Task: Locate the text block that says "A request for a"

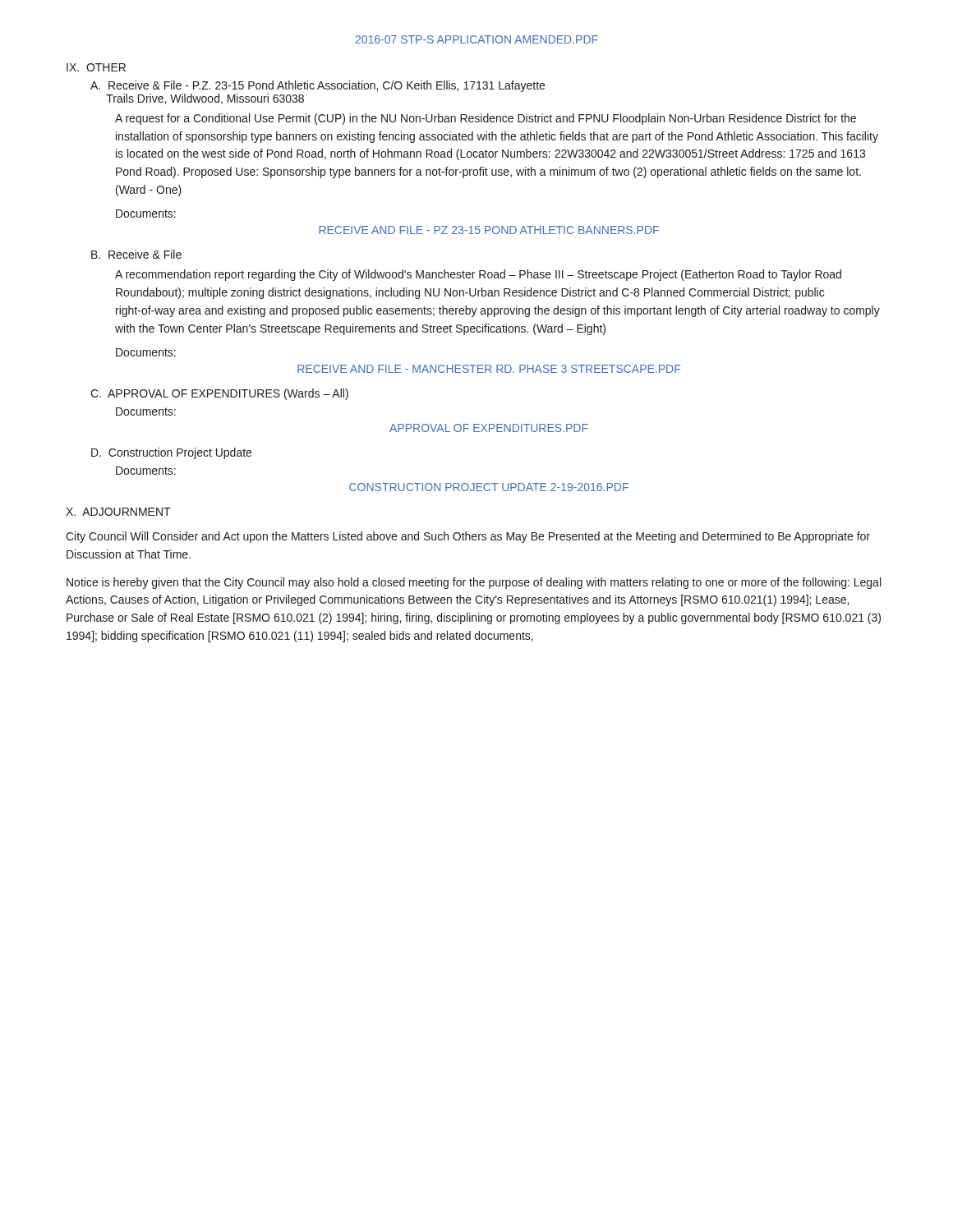Action: coord(497,154)
